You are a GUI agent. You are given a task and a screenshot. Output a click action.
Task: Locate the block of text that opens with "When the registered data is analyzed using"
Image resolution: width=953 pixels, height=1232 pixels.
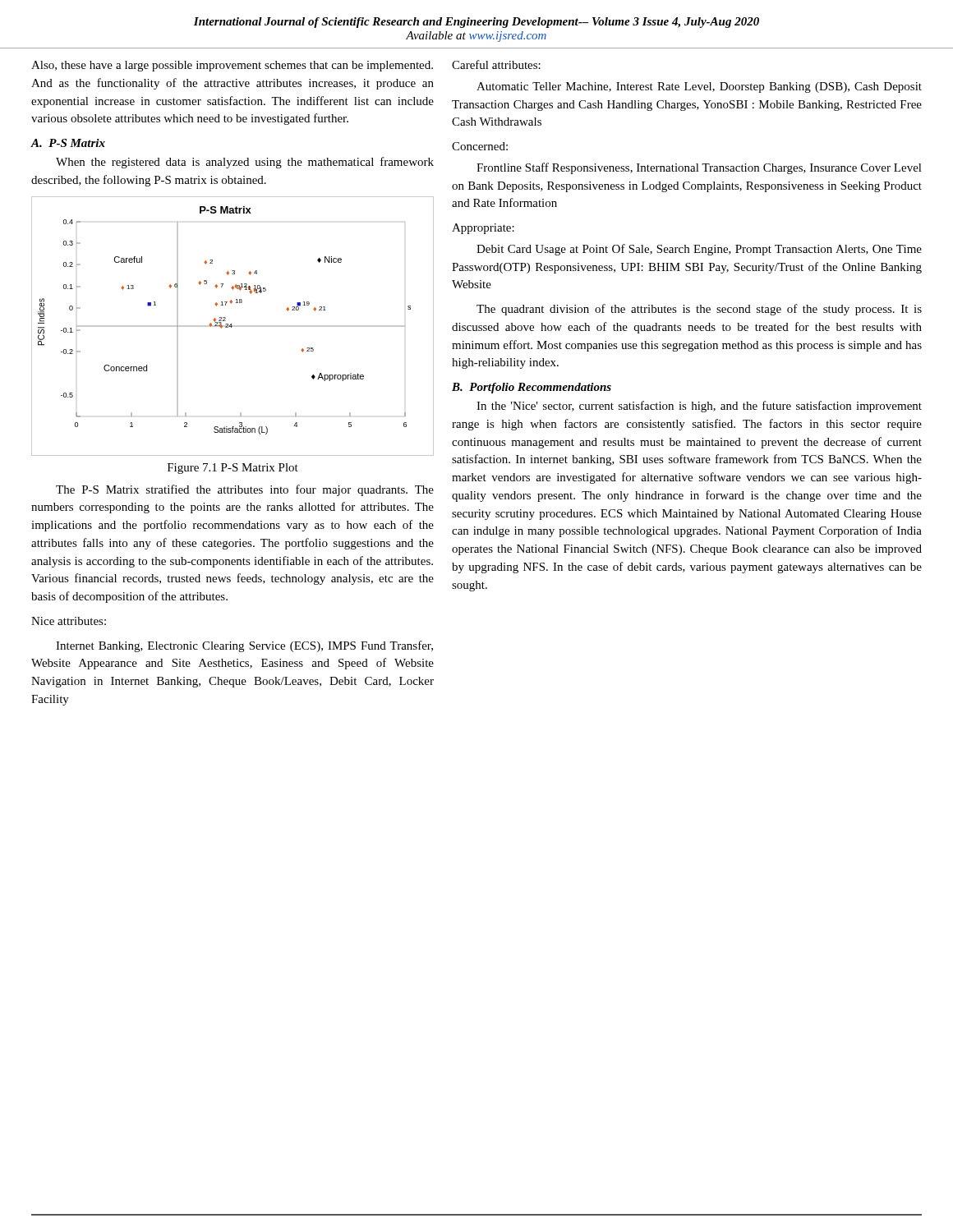point(233,171)
